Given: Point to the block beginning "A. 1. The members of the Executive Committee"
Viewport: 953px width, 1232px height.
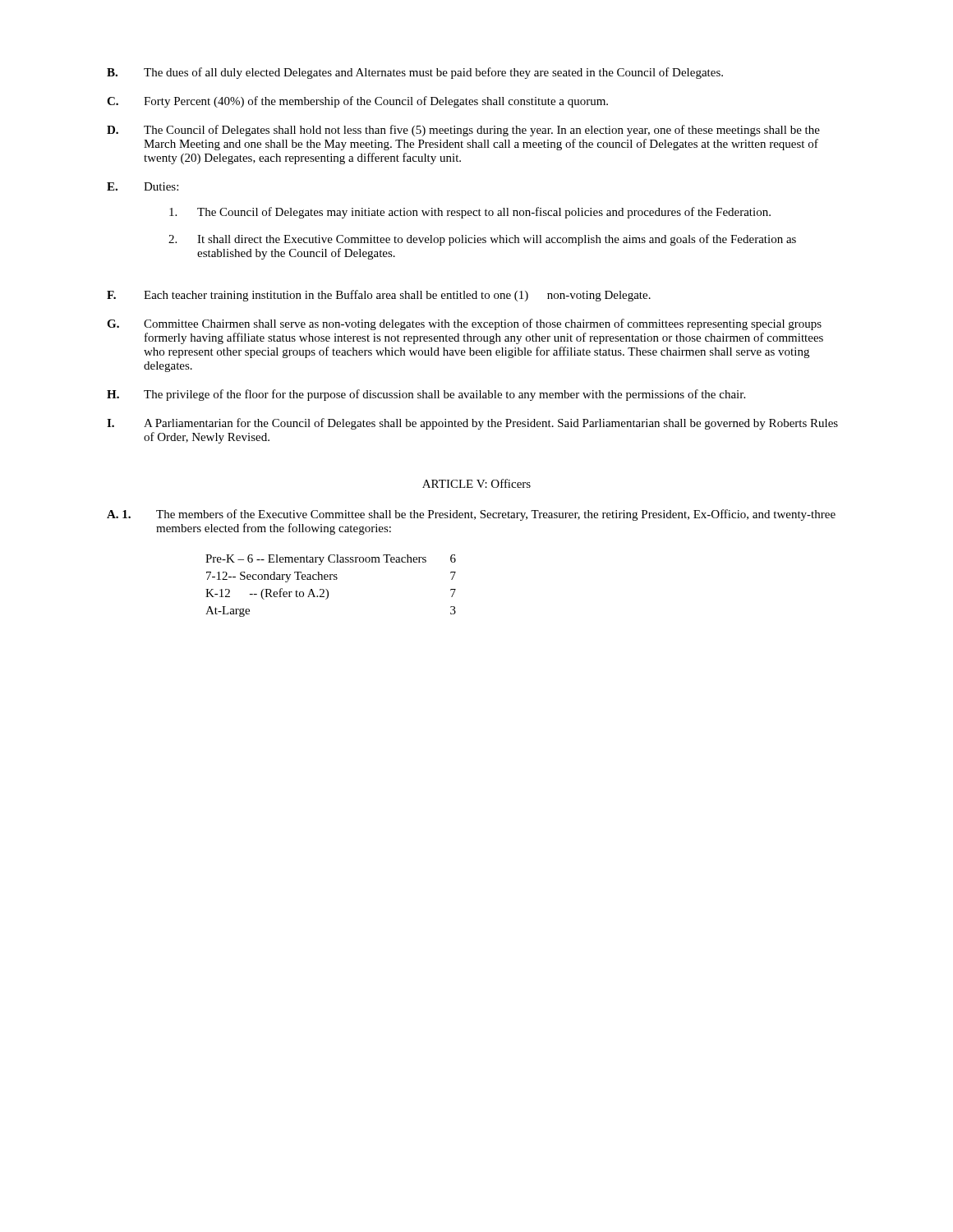Looking at the screenshot, I should coord(476,522).
